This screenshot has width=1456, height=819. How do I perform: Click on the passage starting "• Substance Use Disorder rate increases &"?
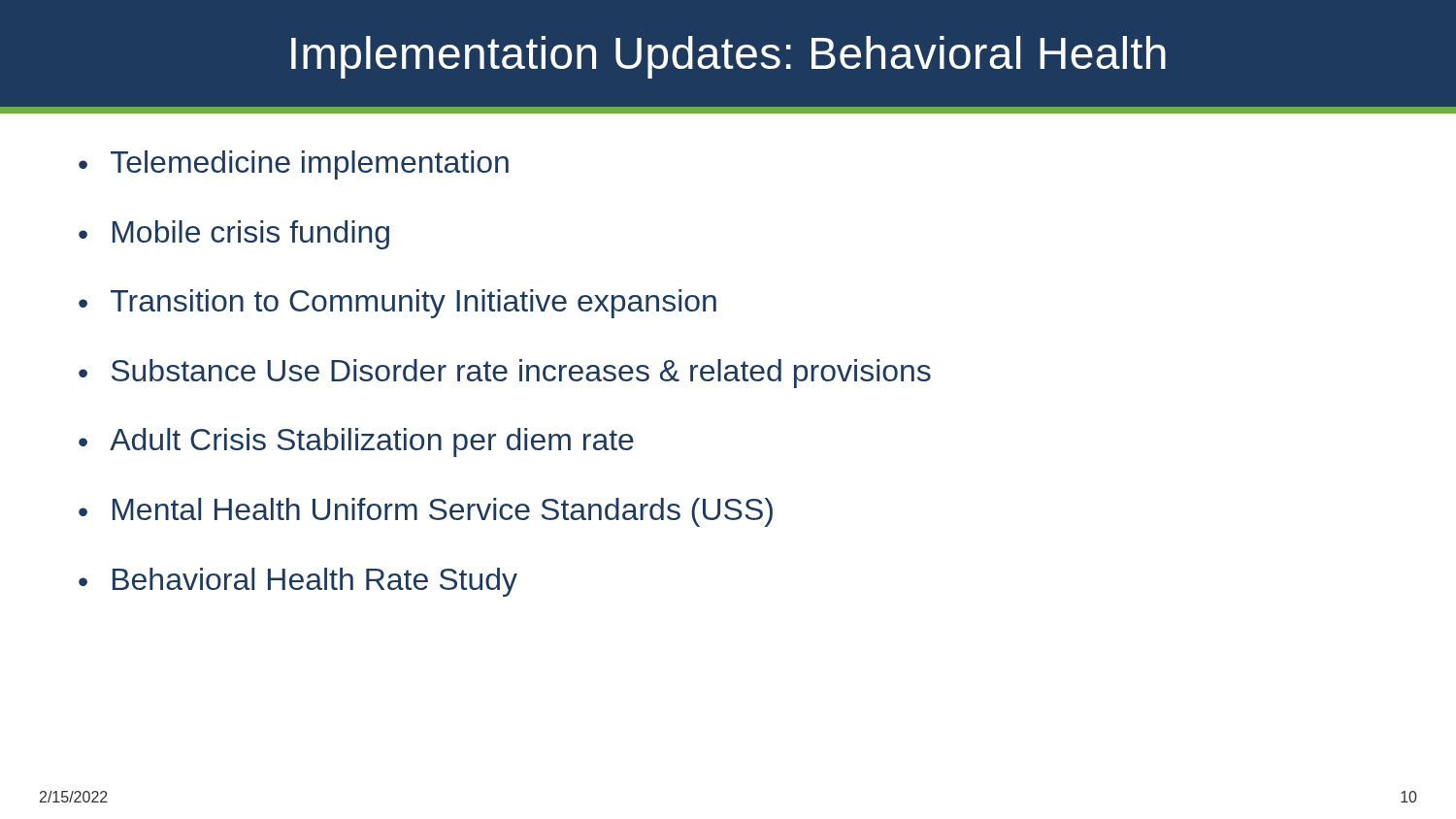point(505,372)
